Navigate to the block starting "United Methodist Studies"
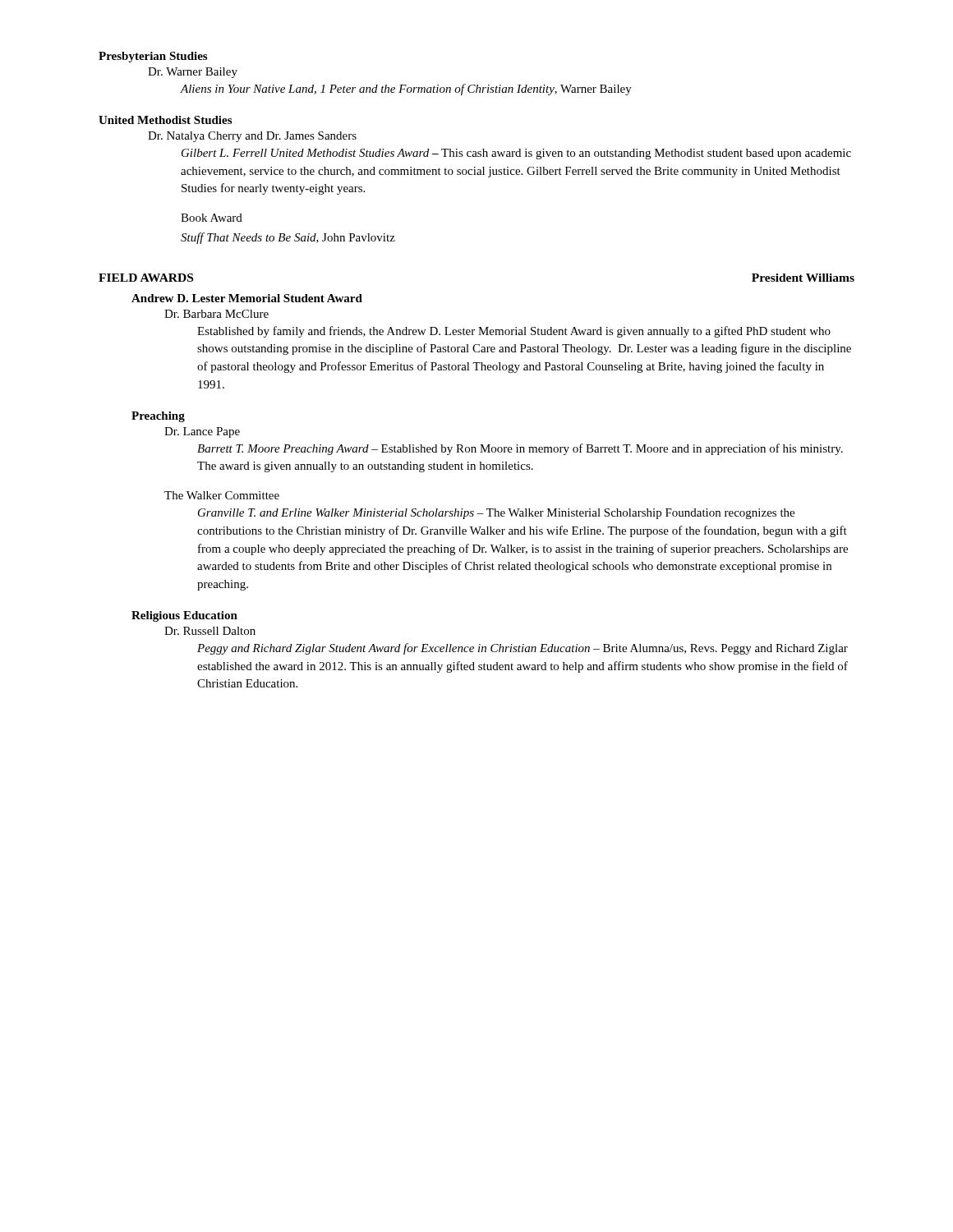This screenshot has height=1232, width=953. point(165,120)
